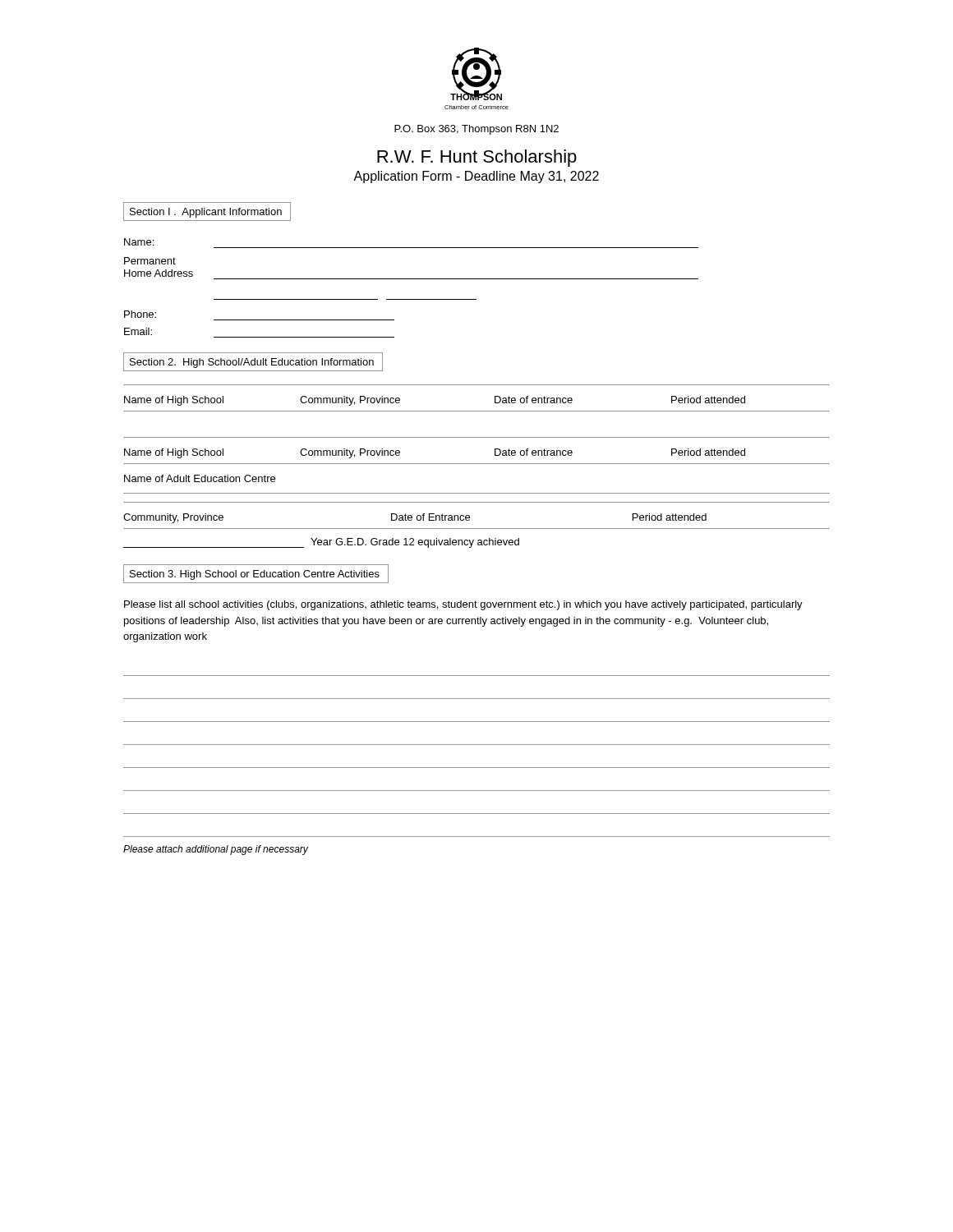The image size is (953, 1232).
Task: Find the block starting "Year G.E.D. Grade 12"
Action: [321, 541]
